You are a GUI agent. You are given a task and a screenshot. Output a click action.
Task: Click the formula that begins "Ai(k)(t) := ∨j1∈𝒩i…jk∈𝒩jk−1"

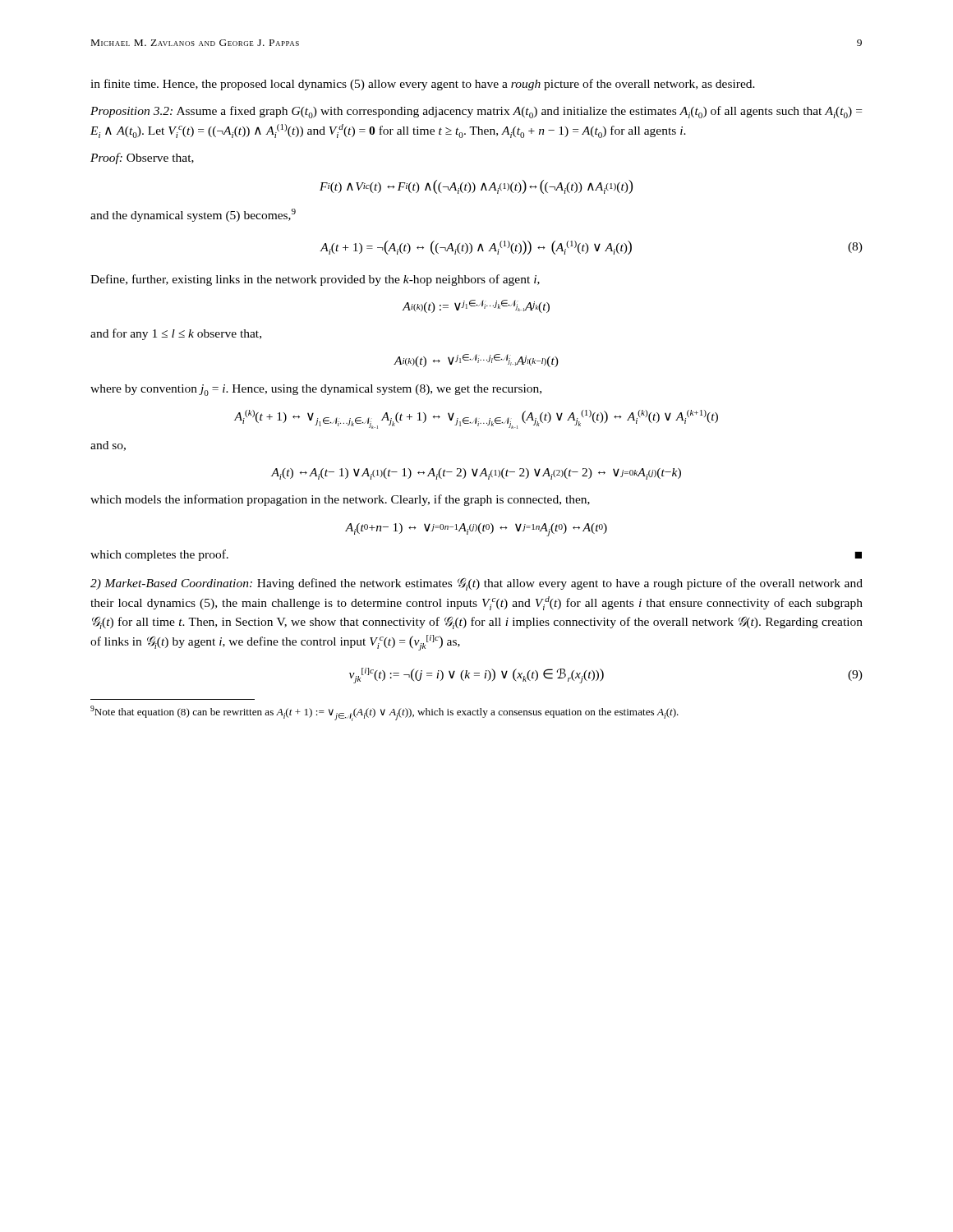click(476, 306)
